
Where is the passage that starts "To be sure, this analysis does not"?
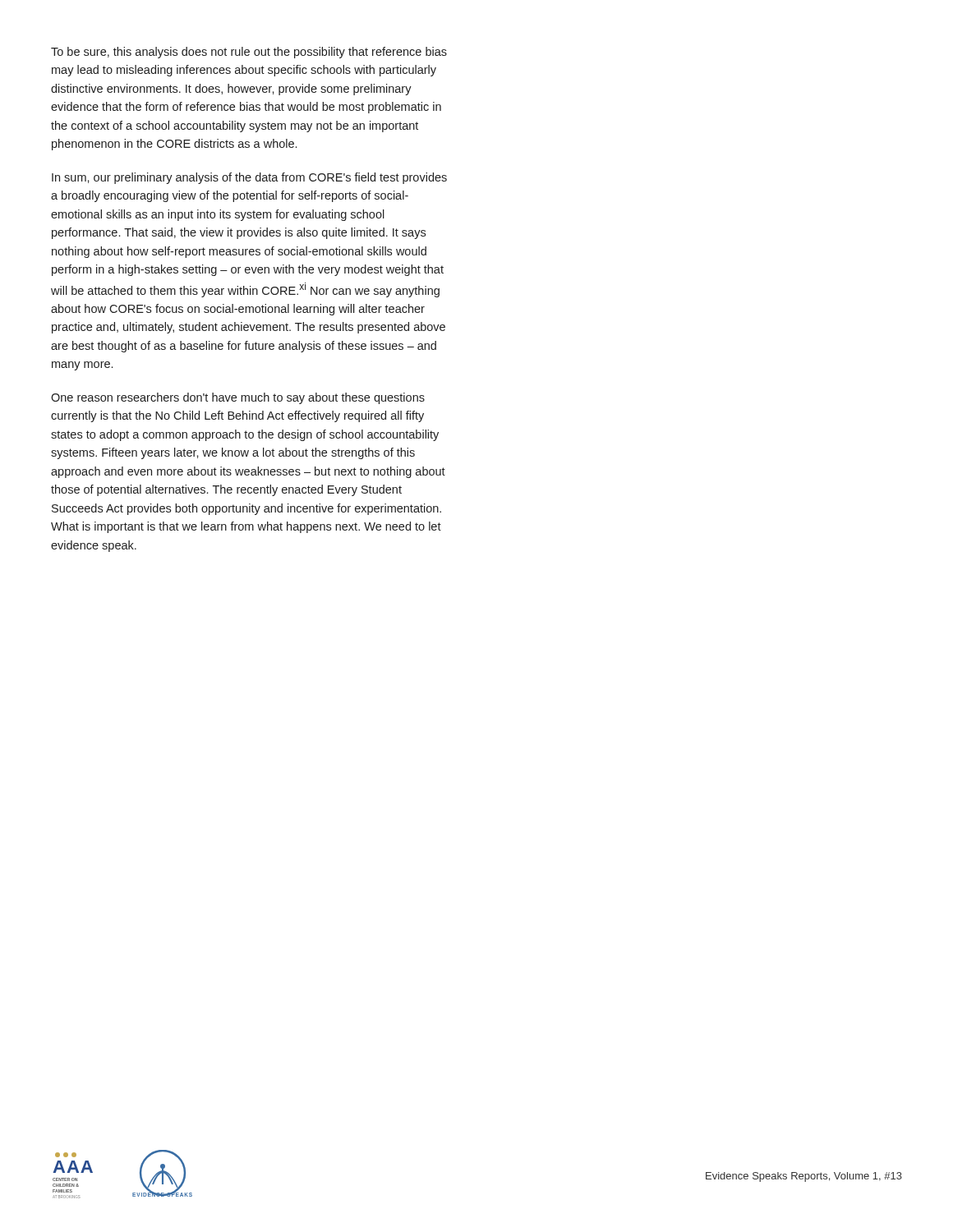249,98
